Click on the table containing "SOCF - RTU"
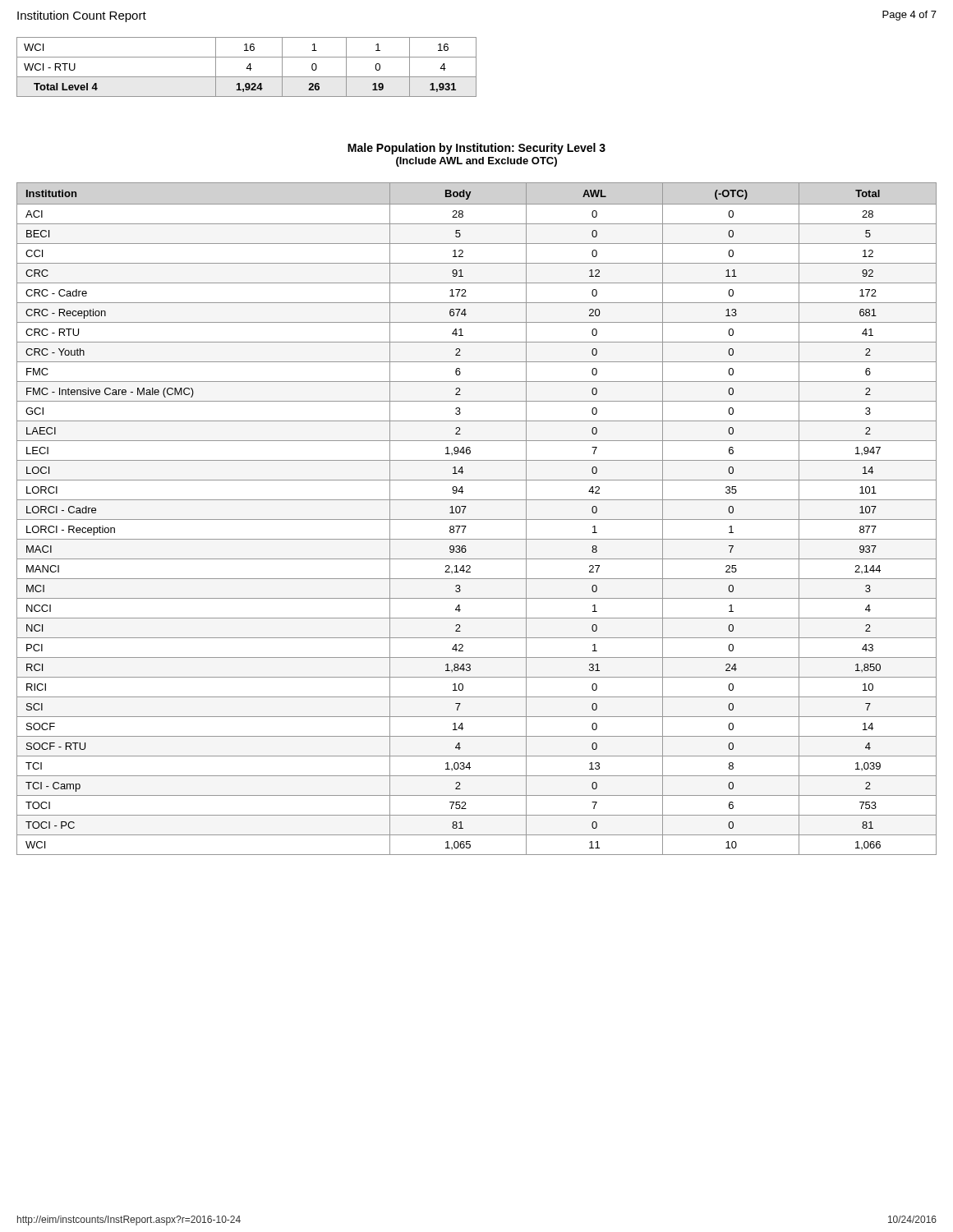The image size is (953, 1232). (x=476, y=519)
